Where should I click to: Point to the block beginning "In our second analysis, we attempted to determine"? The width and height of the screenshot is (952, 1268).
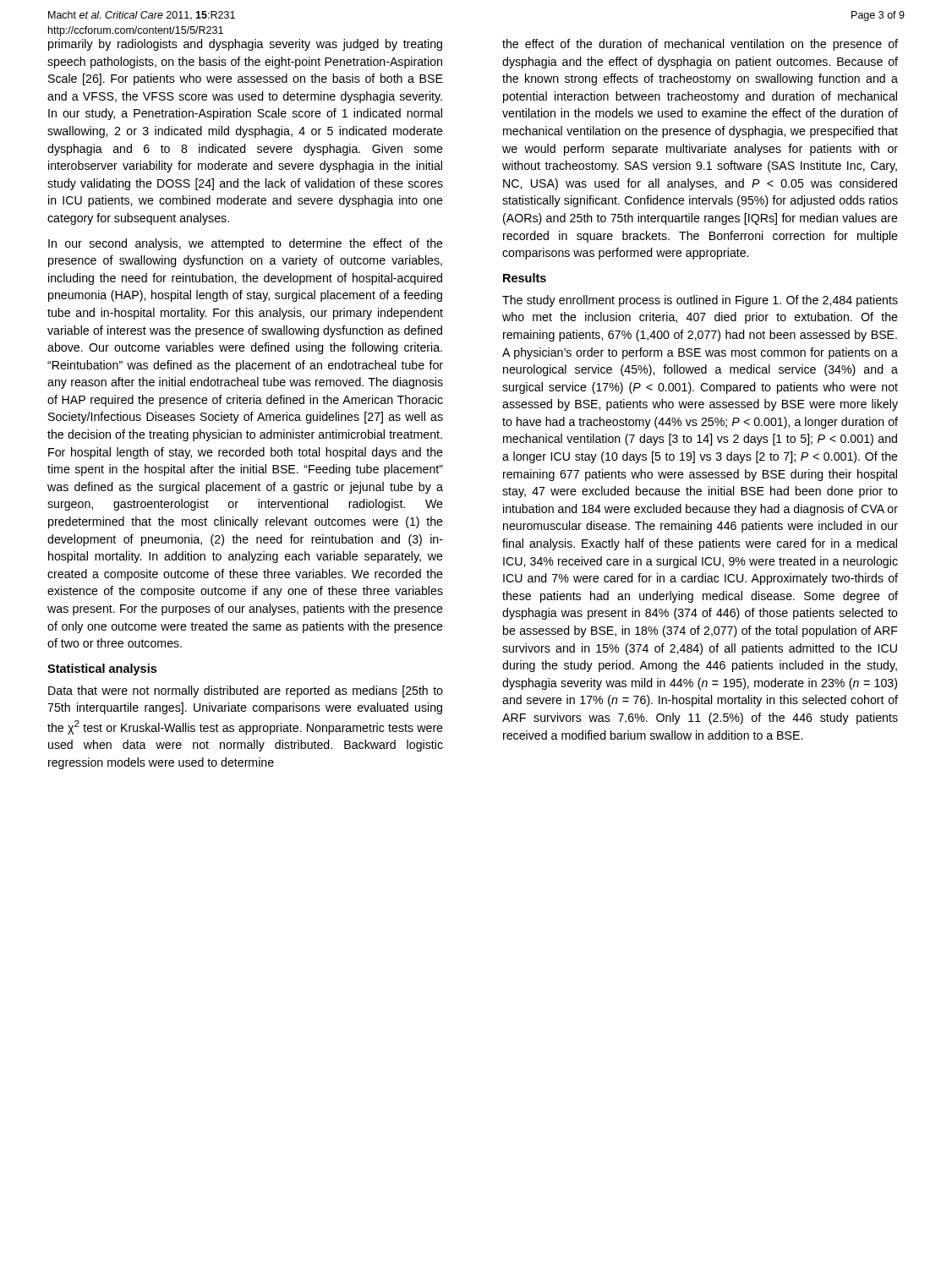click(x=245, y=443)
